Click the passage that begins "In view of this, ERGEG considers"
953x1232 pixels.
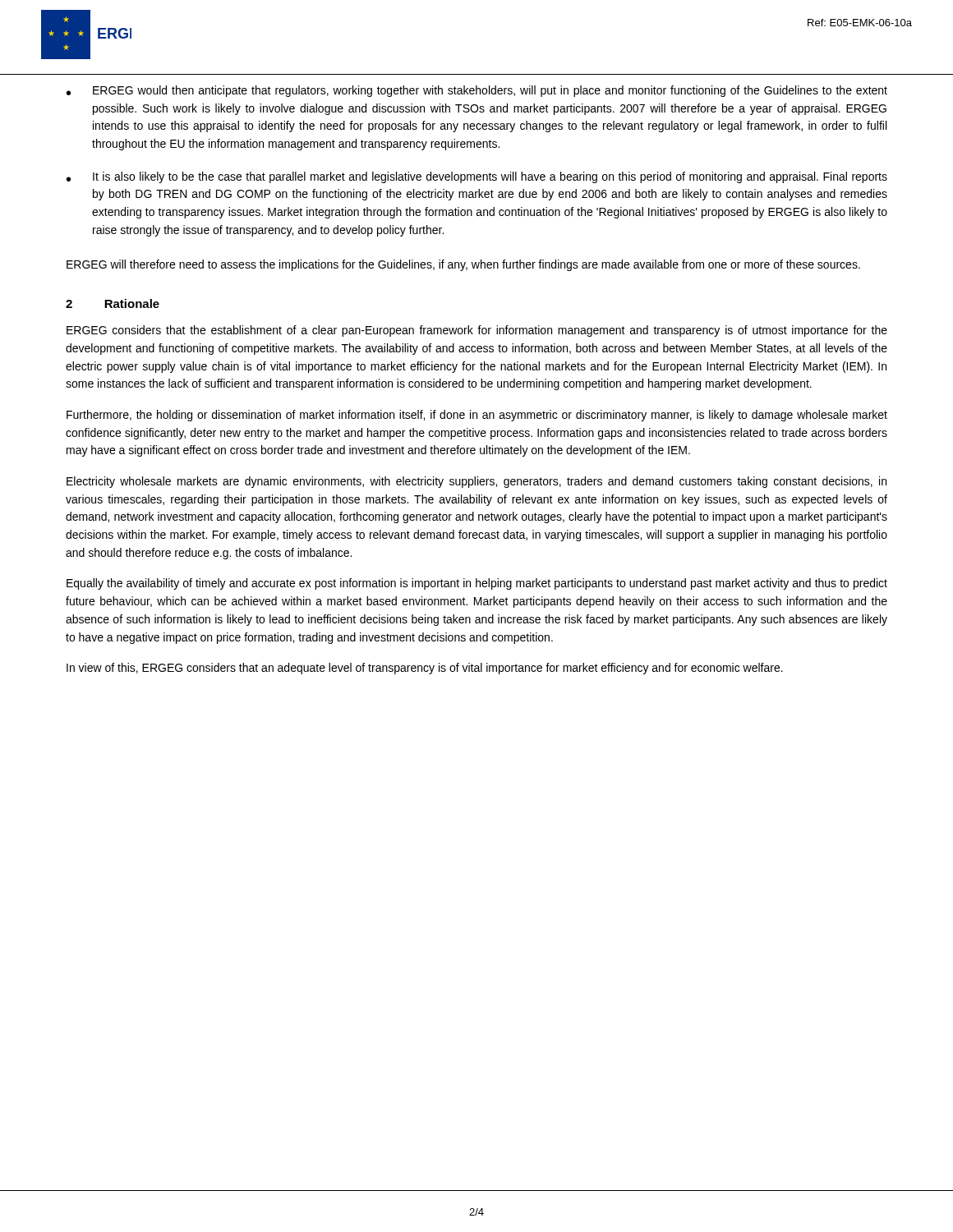pyautogui.click(x=425, y=668)
